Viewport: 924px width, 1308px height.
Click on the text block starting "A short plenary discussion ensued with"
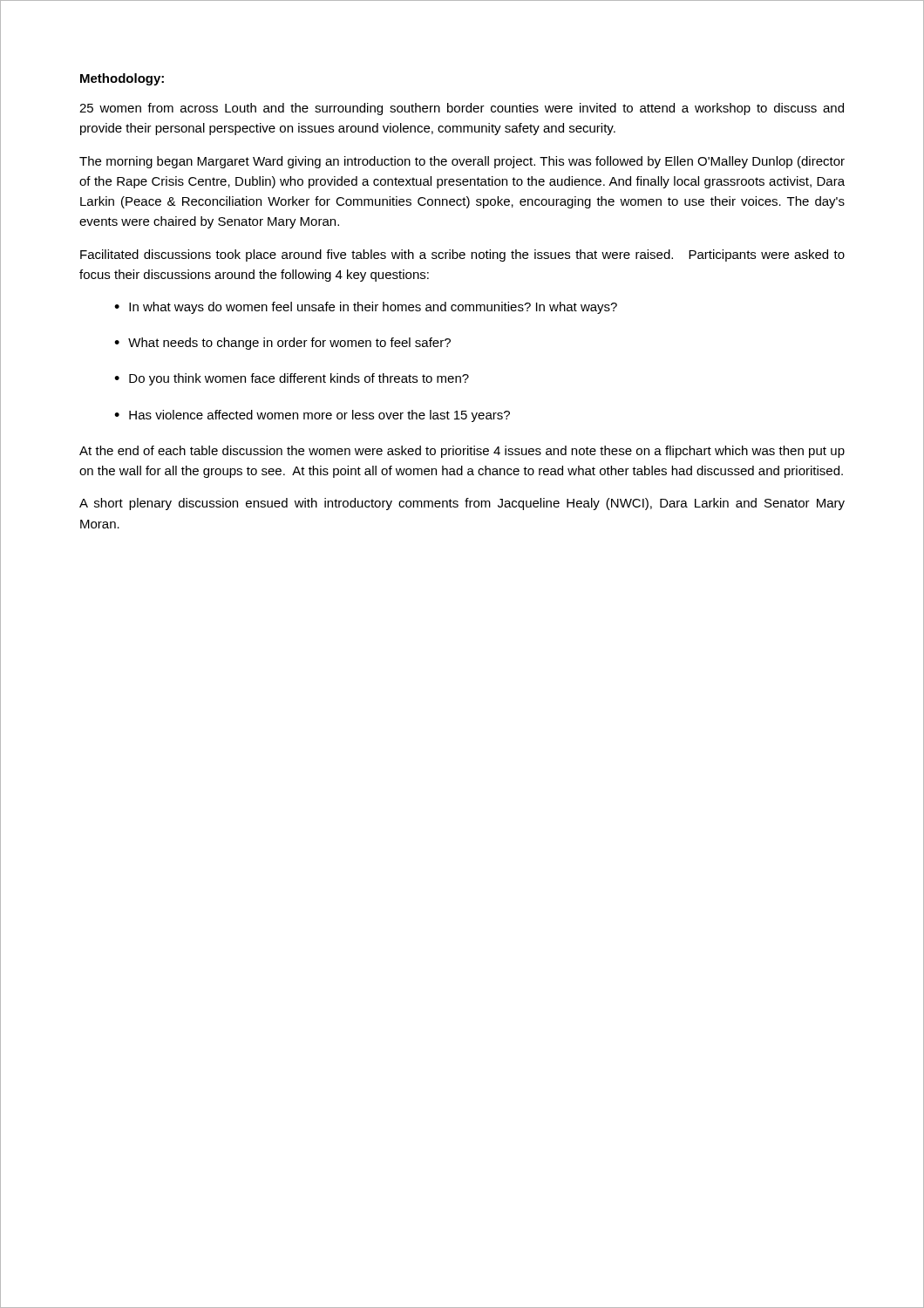click(x=462, y=513)
